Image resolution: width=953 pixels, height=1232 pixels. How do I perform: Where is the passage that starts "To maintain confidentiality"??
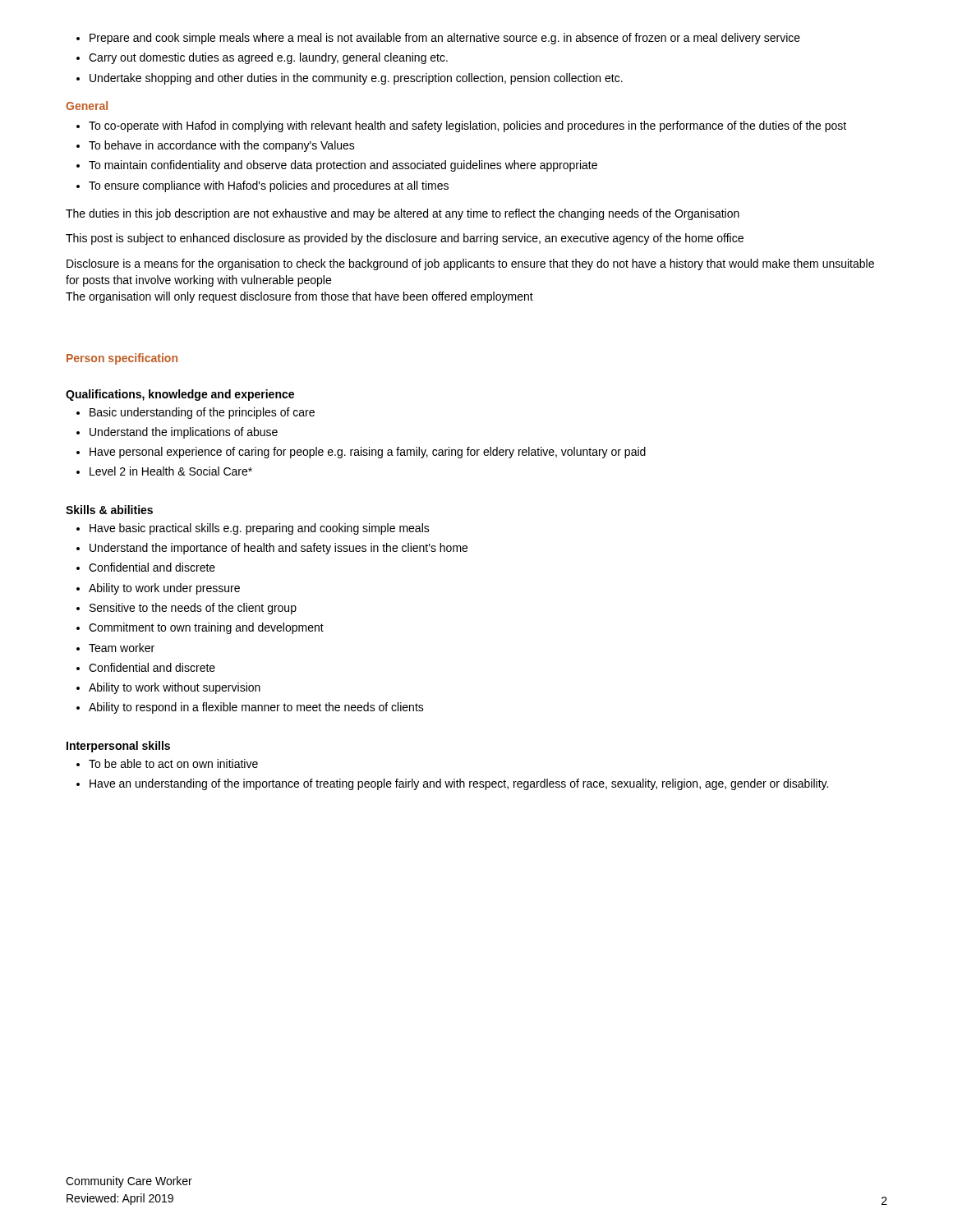[488, 166]
